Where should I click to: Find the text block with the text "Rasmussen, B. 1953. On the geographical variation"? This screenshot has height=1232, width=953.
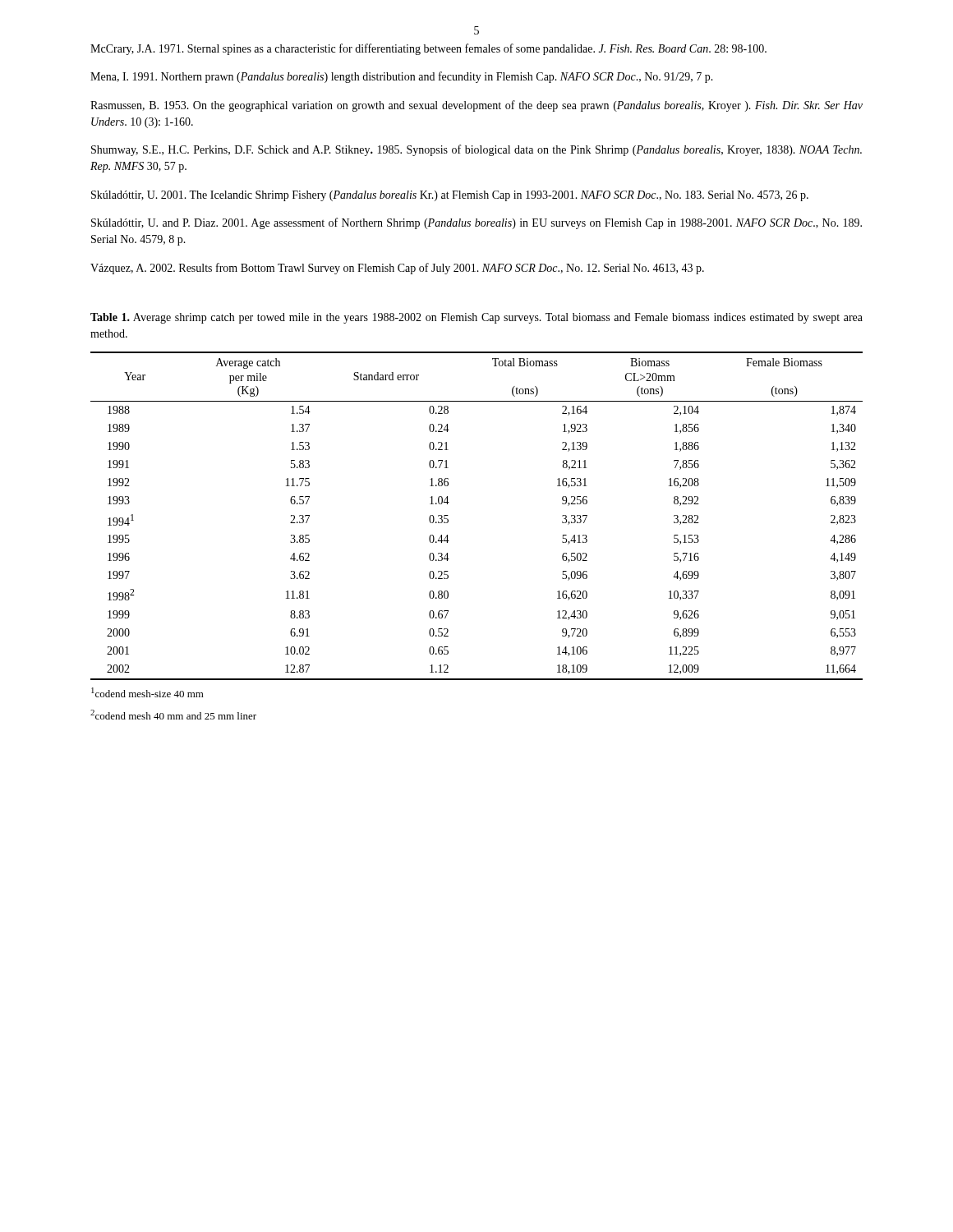tap(476, 114)
